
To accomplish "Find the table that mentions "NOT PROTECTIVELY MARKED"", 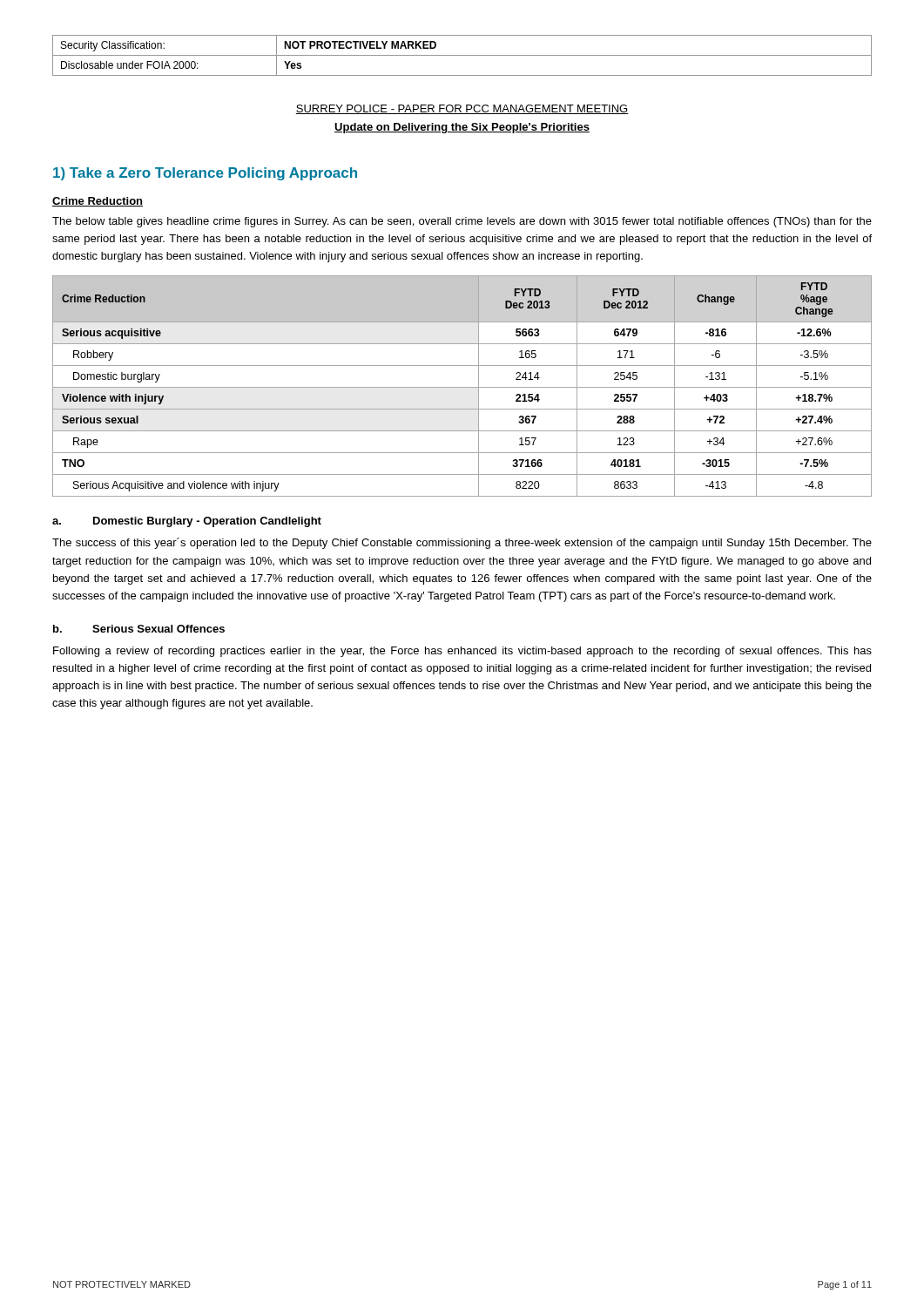I will tap(462, 55).
